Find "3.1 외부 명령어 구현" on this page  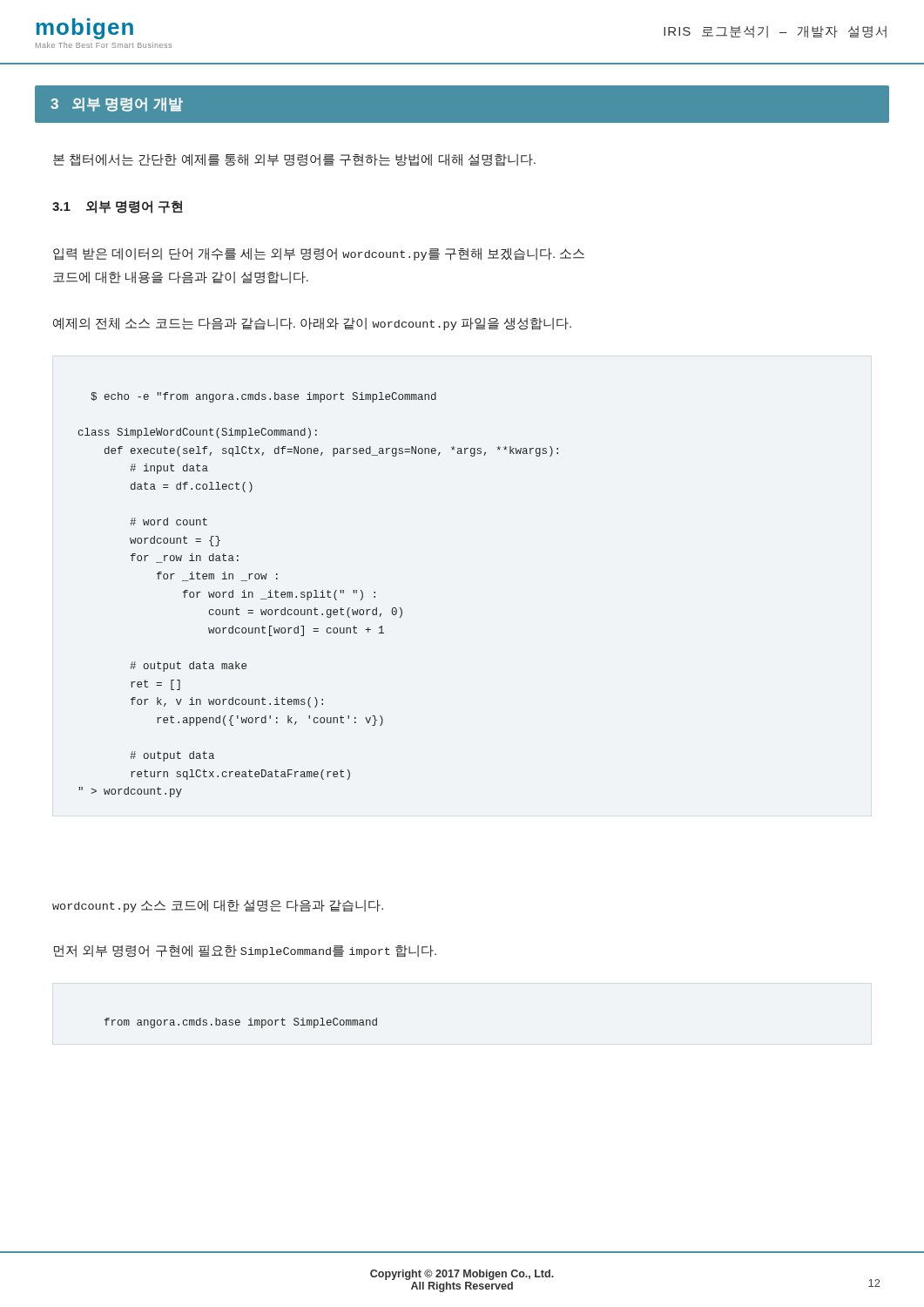pos(118,206)
